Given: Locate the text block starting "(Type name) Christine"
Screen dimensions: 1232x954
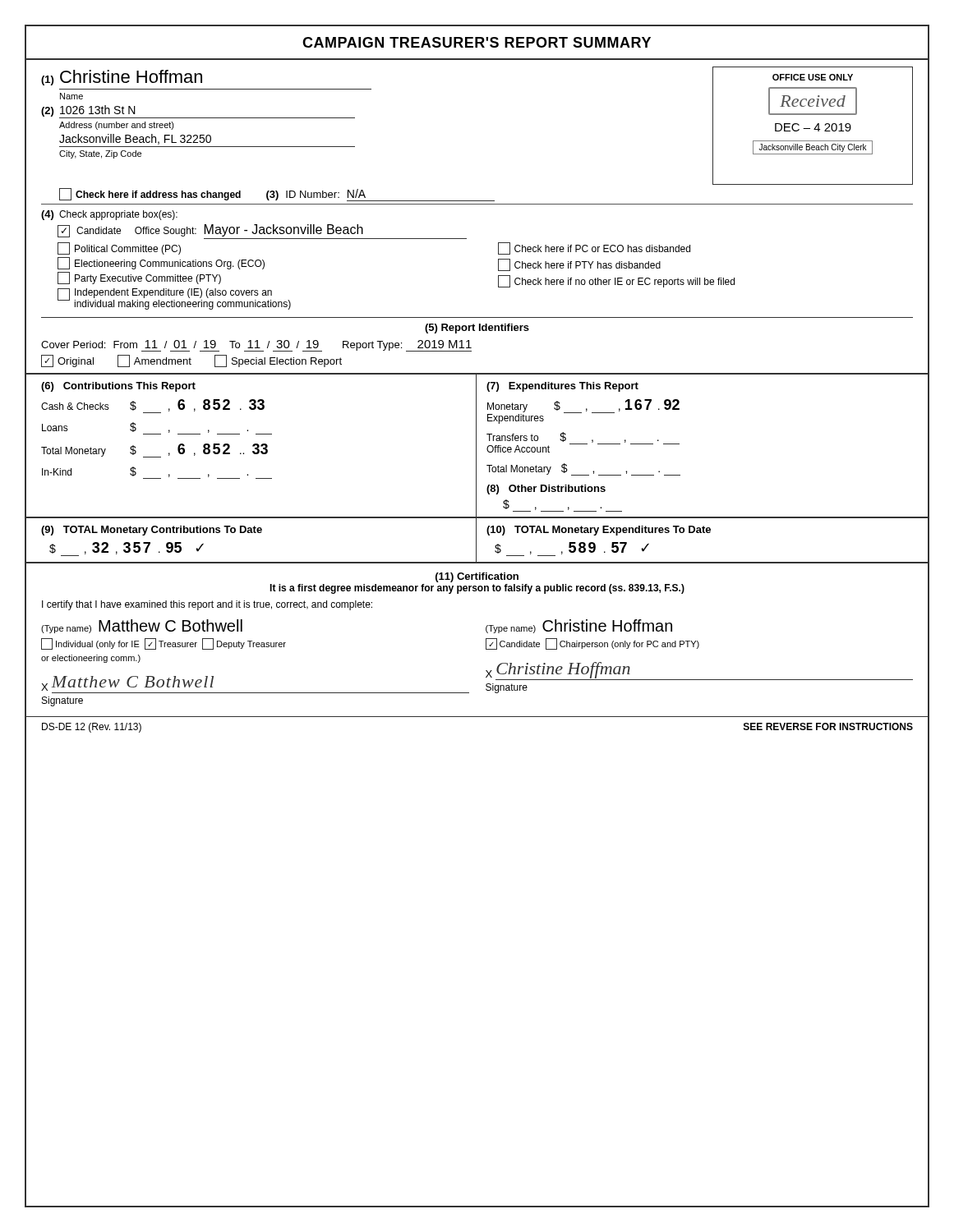Looking at the screenshot, I should pyautogui.click(x=699, y=655).
